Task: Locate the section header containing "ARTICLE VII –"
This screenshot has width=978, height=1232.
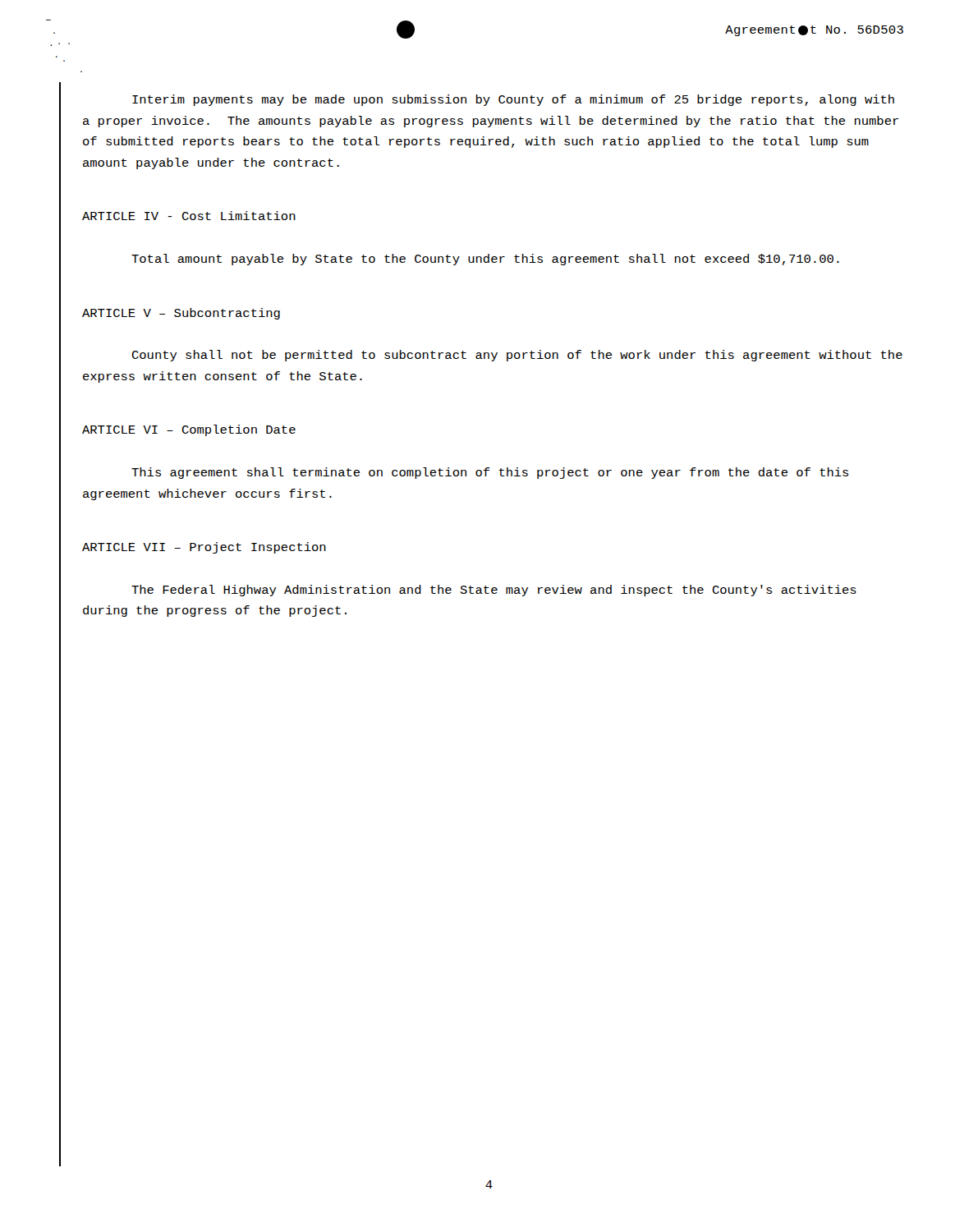Action: [x=204, y=548]
